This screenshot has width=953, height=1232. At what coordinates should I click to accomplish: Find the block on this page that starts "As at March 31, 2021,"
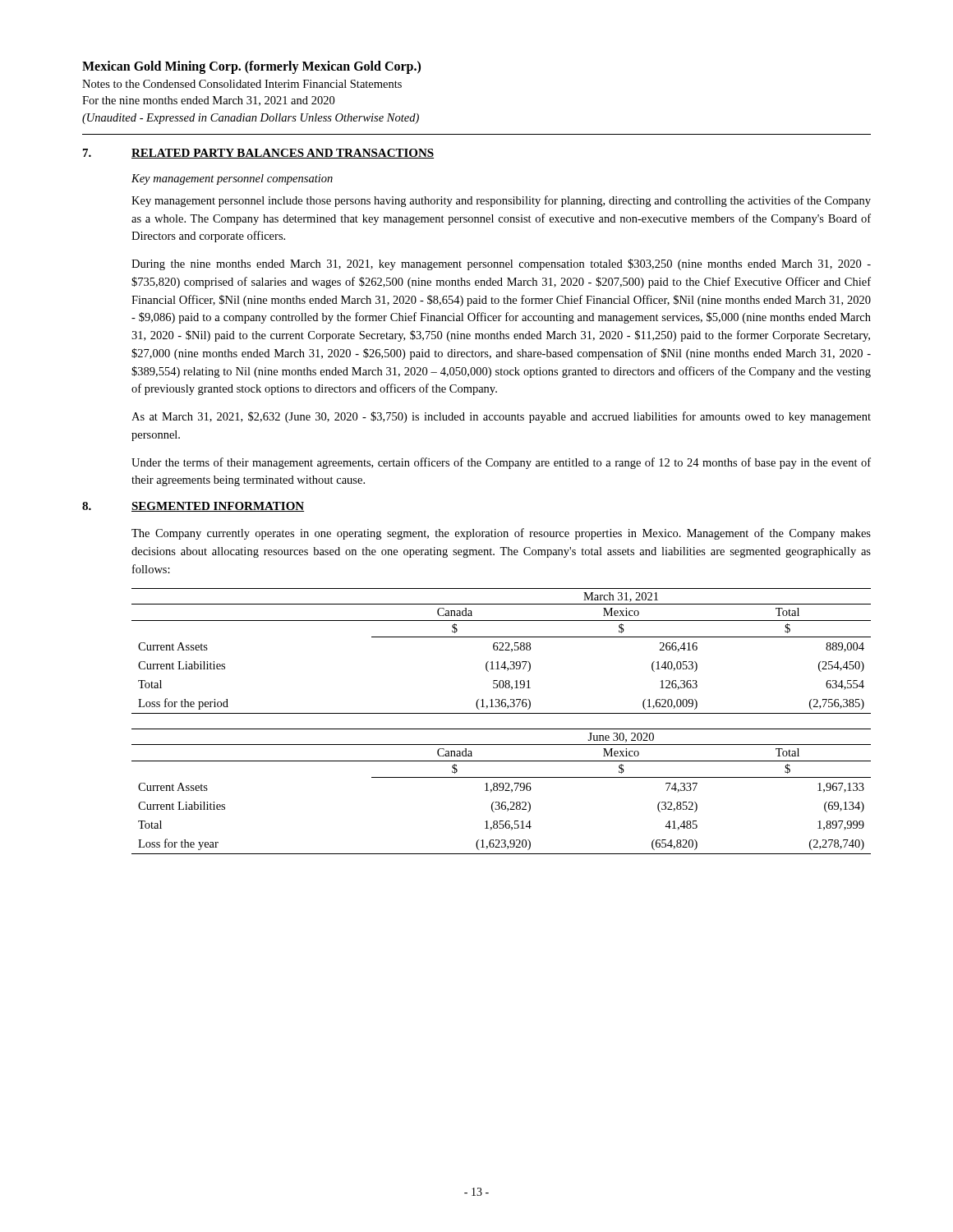pyautogui.click(x=501, y=425)
